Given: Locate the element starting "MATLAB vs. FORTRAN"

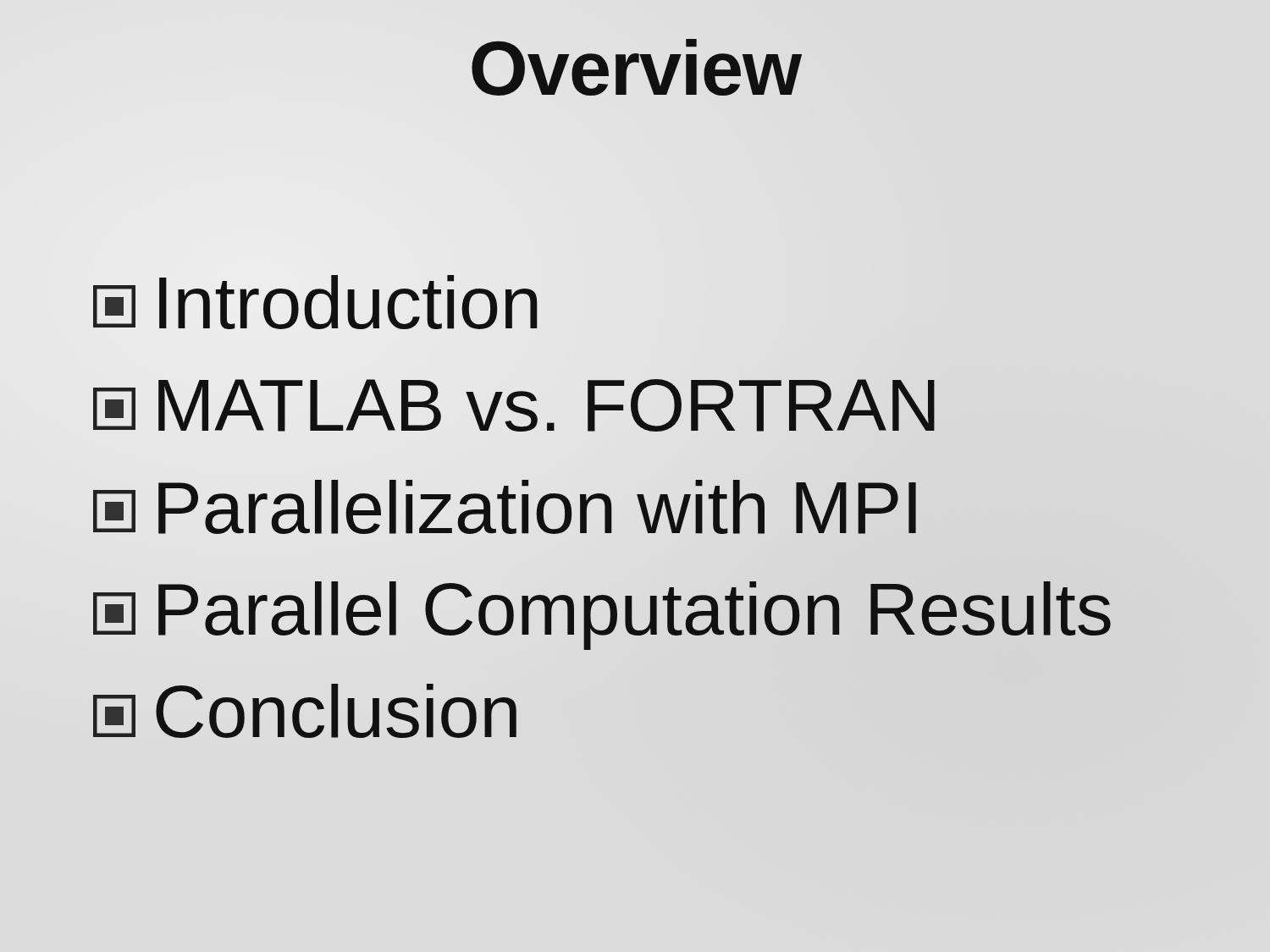Looking at the screenshot, I should (517, 405).
